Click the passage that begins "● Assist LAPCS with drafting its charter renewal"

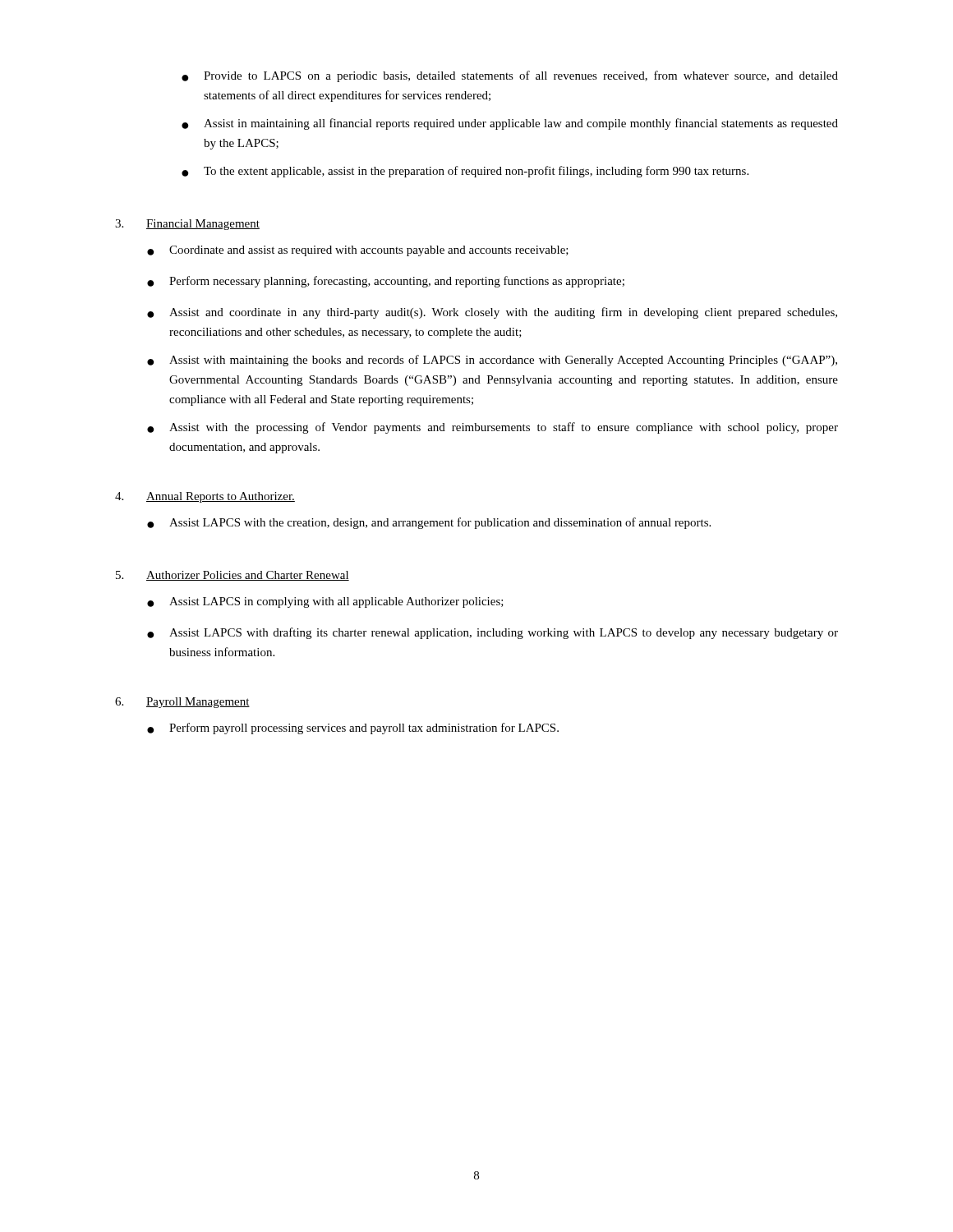(492, 642)
